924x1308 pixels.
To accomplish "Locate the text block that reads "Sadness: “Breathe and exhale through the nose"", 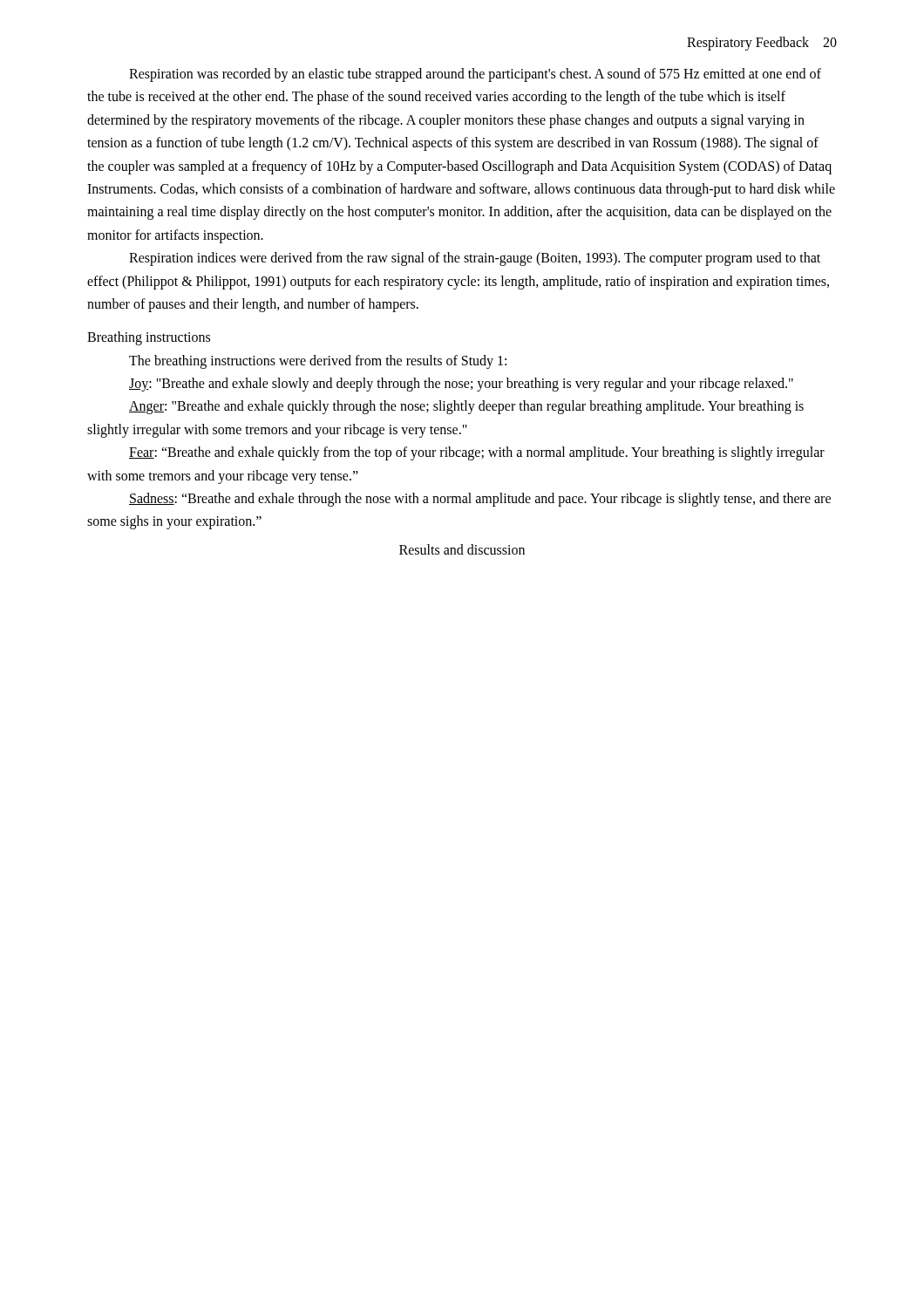I will [x=462, y=511].
